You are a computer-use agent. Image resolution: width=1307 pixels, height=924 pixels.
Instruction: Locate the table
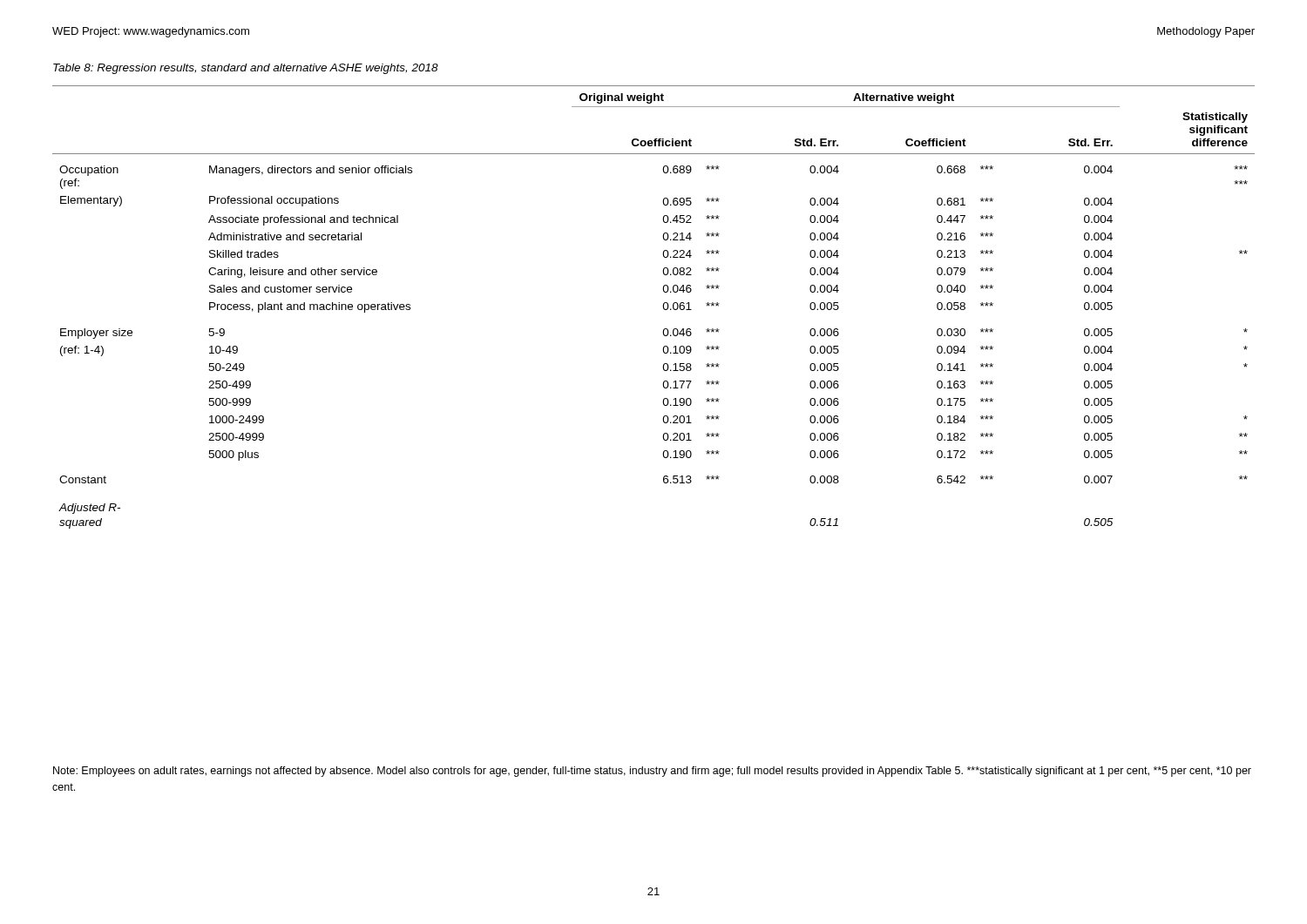[x=654, y=308]
